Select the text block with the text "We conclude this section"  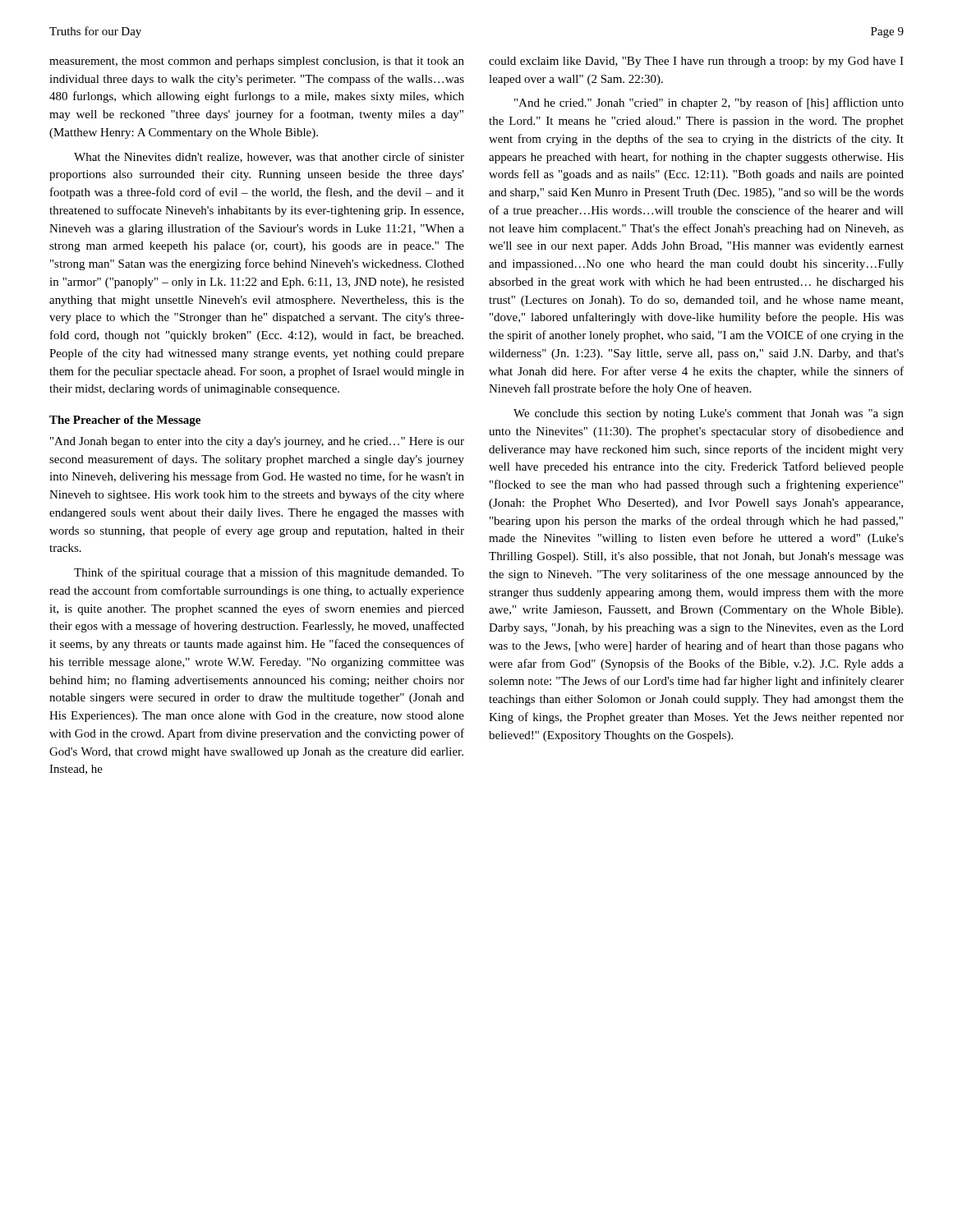tap(696, 575)
